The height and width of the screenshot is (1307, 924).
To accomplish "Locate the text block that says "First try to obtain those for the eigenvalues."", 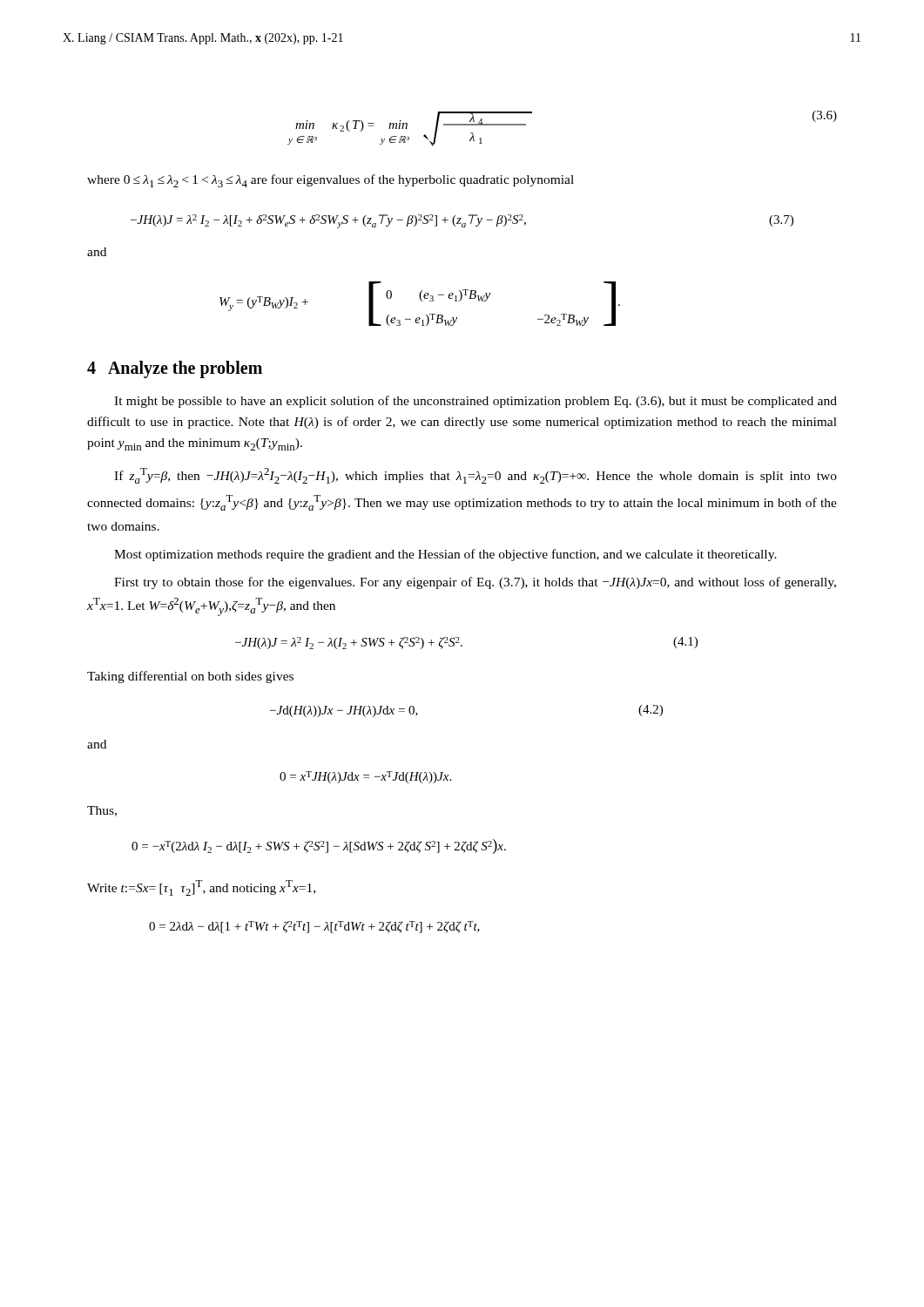I will pos(462,595).
